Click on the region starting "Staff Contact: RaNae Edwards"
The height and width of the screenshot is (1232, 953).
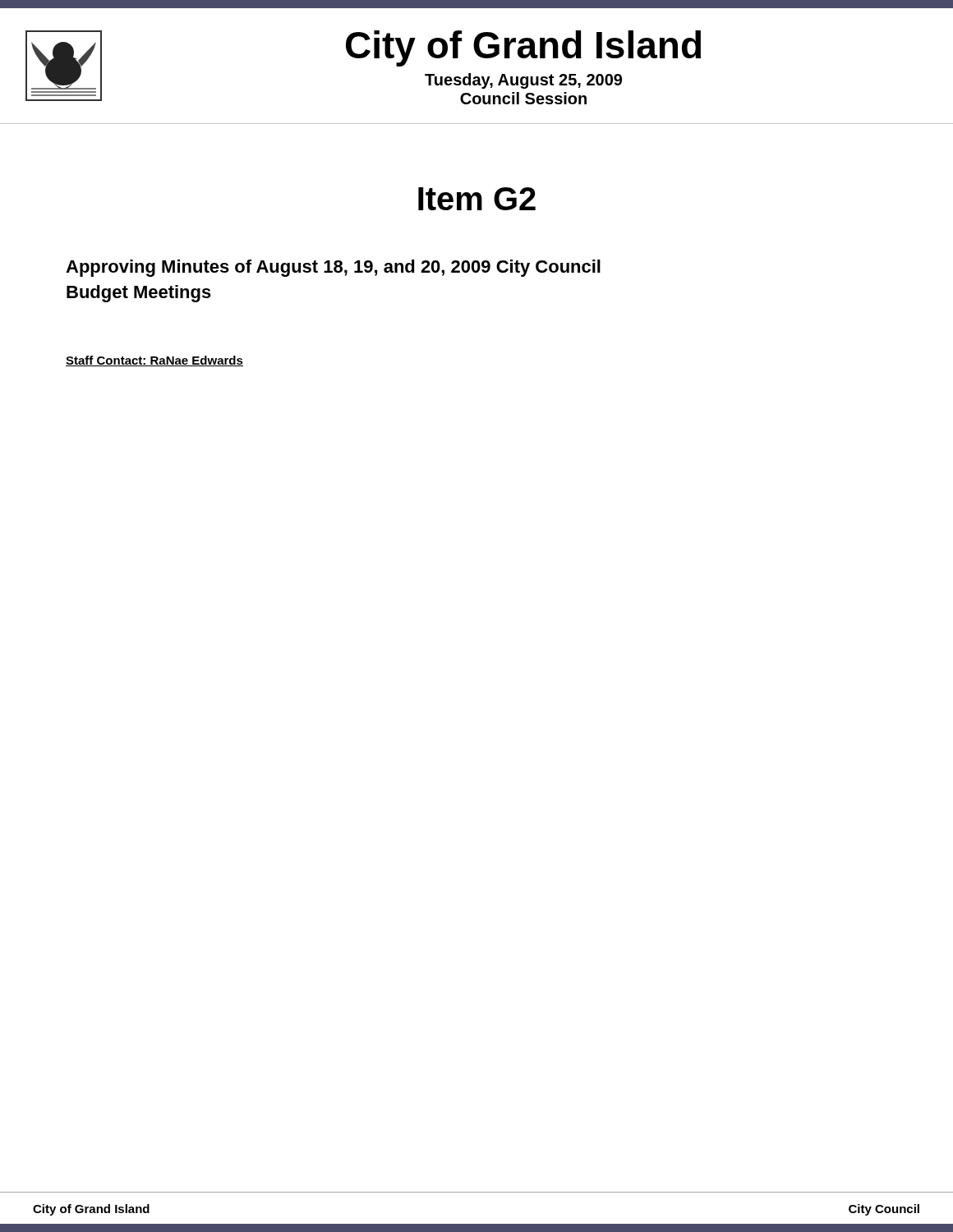point(154,360)
